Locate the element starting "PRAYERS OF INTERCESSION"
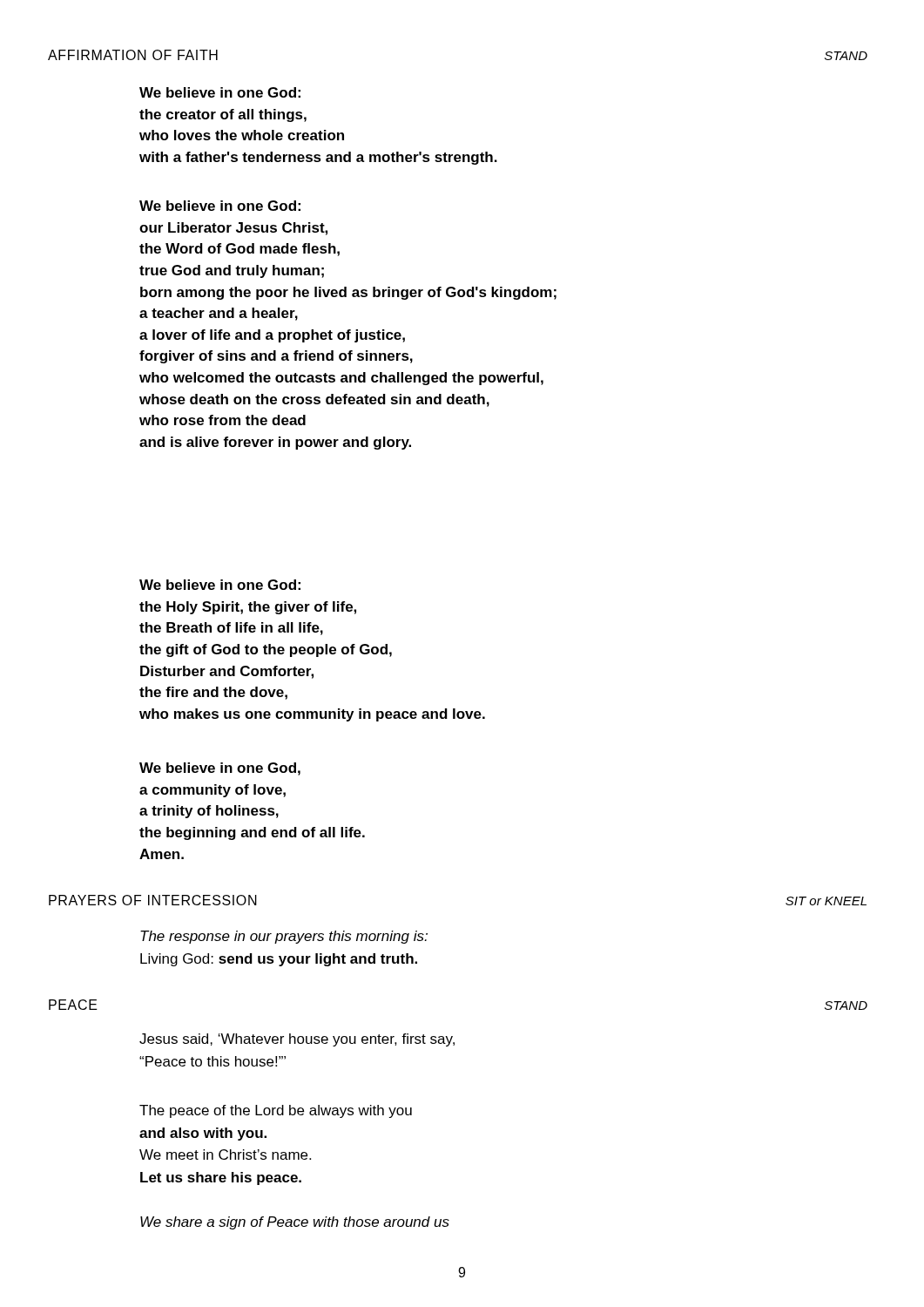Image resolution: width=924 pixels, height=1307 pixels. [x=153, y=901]
